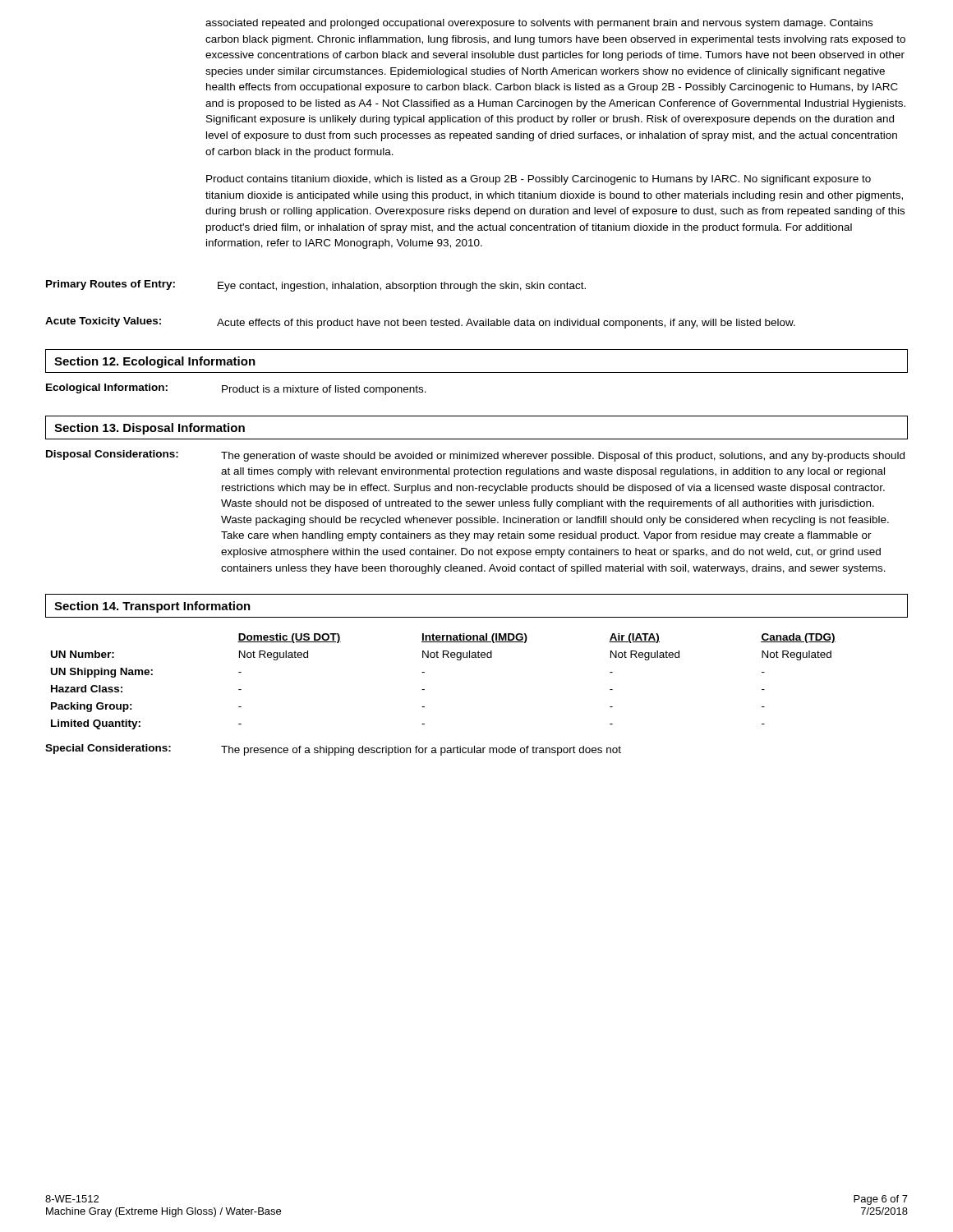The image size is (953, 1232).
Task: Click on the table containing "International (IMDG)"
Action: [x=476, y=680]
